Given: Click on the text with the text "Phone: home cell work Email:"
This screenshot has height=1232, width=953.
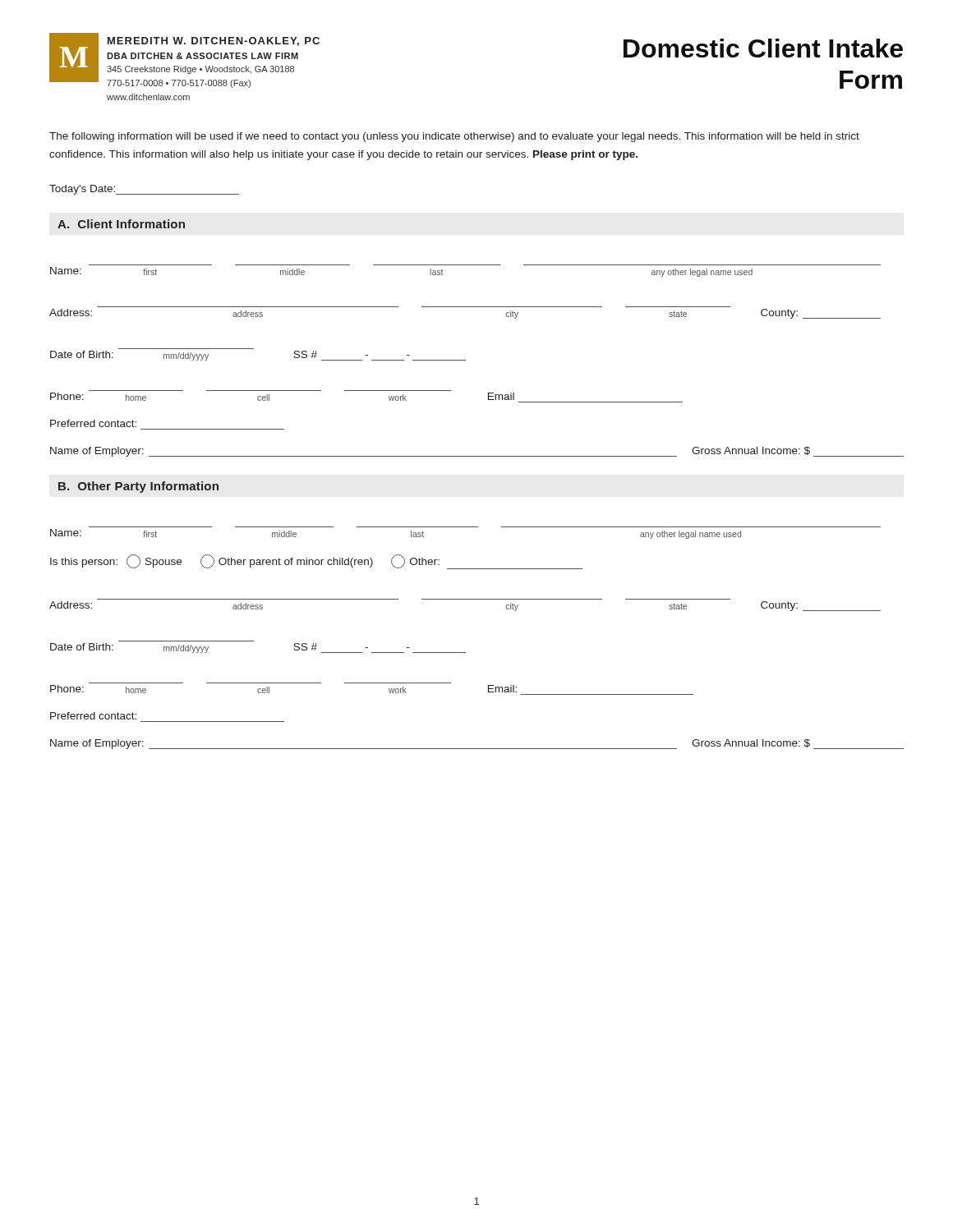Looking at the screenshot, I should coord(67,691).
